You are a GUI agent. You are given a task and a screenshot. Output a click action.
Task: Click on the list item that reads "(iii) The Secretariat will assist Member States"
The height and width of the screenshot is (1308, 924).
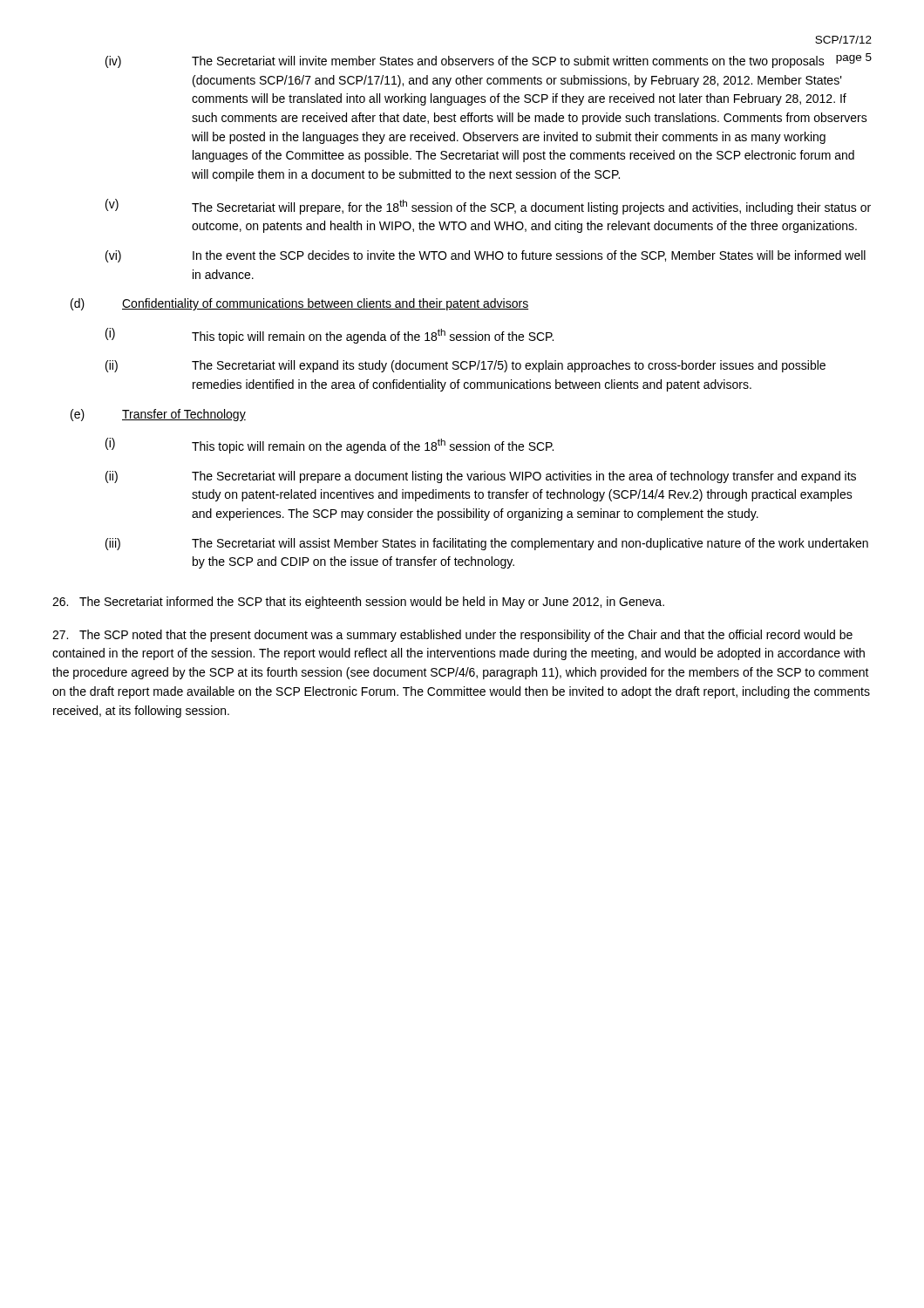[x=462, y=553]
